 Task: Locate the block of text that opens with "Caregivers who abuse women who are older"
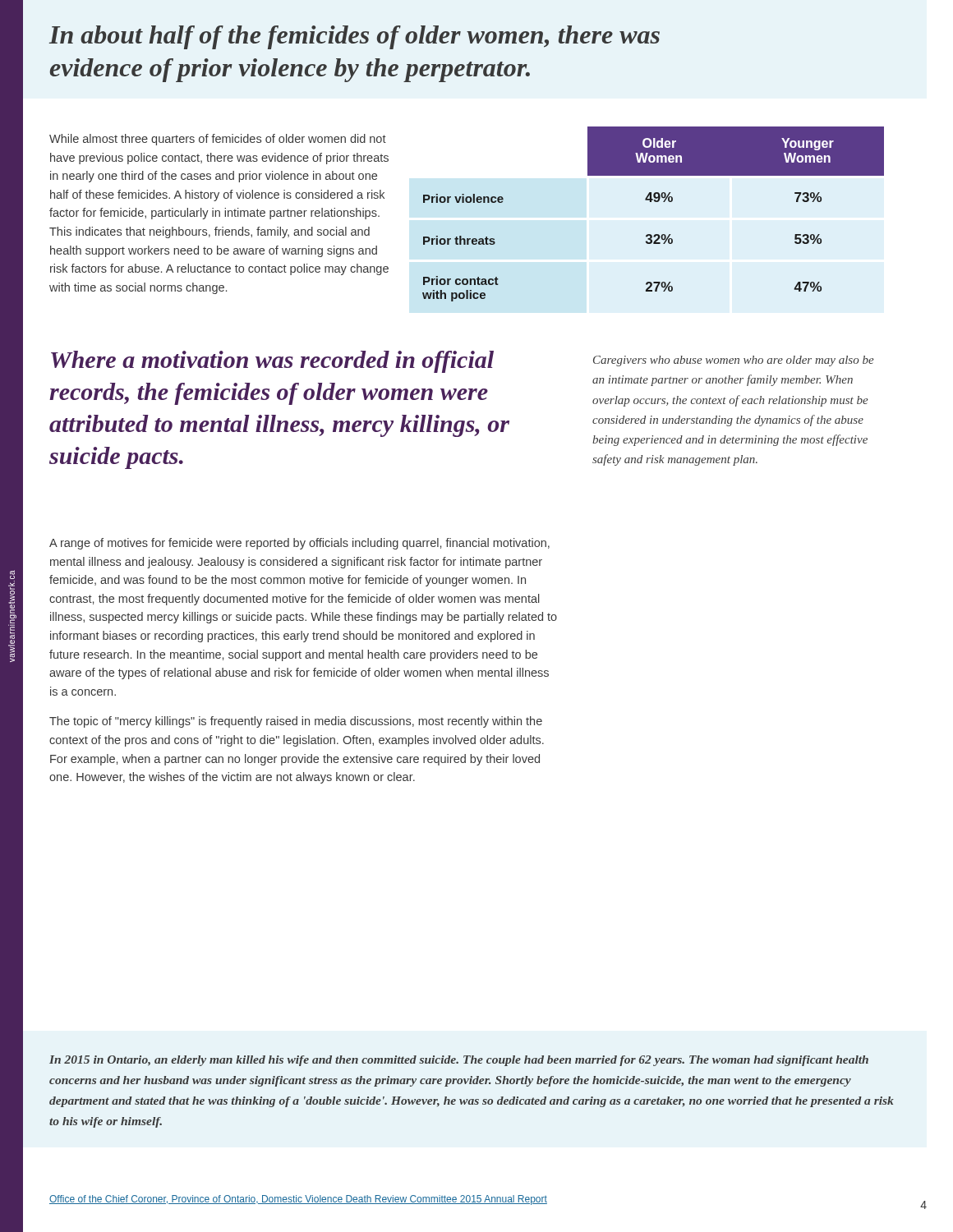pos(736,410)
